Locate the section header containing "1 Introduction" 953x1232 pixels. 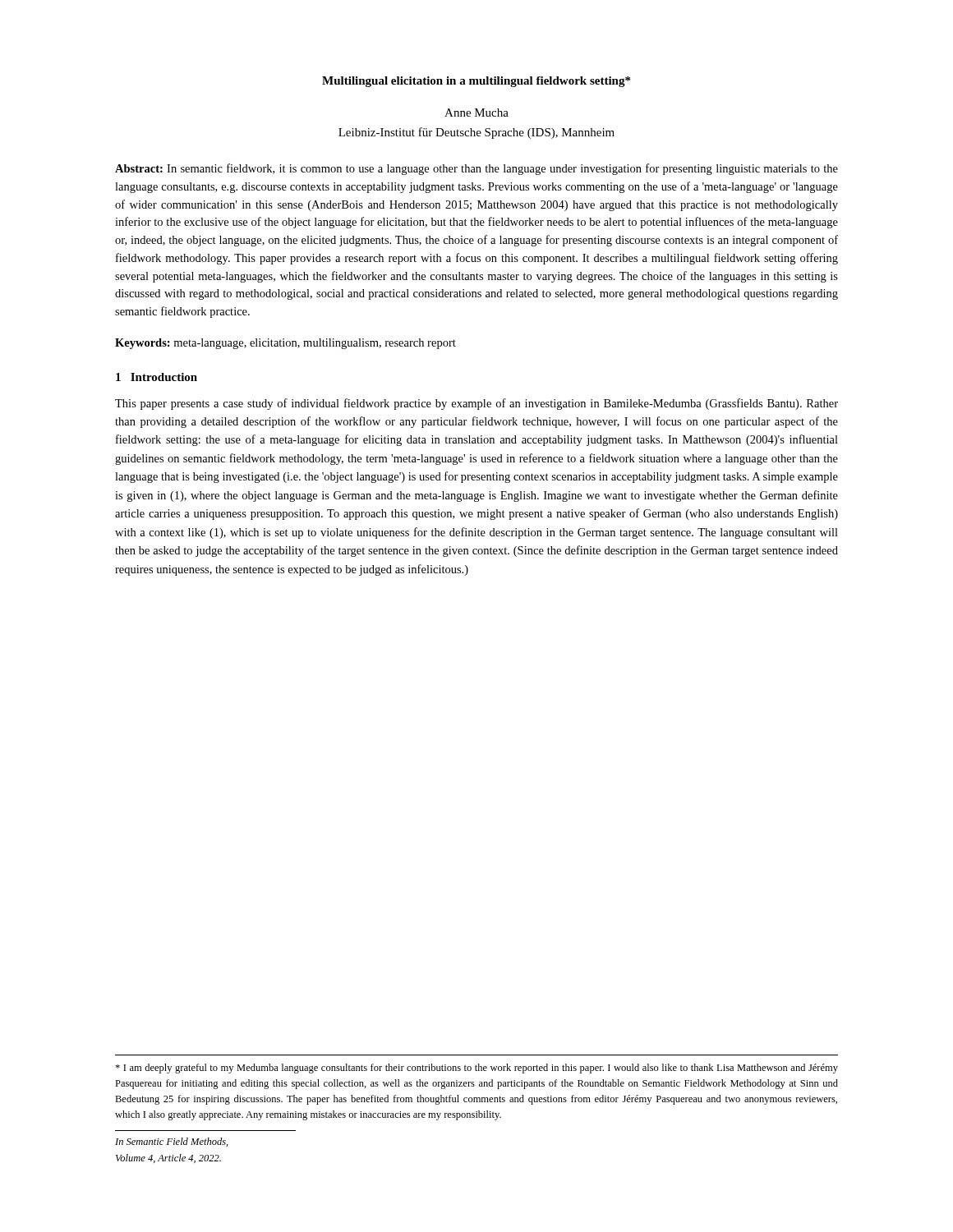pos(156,377)
